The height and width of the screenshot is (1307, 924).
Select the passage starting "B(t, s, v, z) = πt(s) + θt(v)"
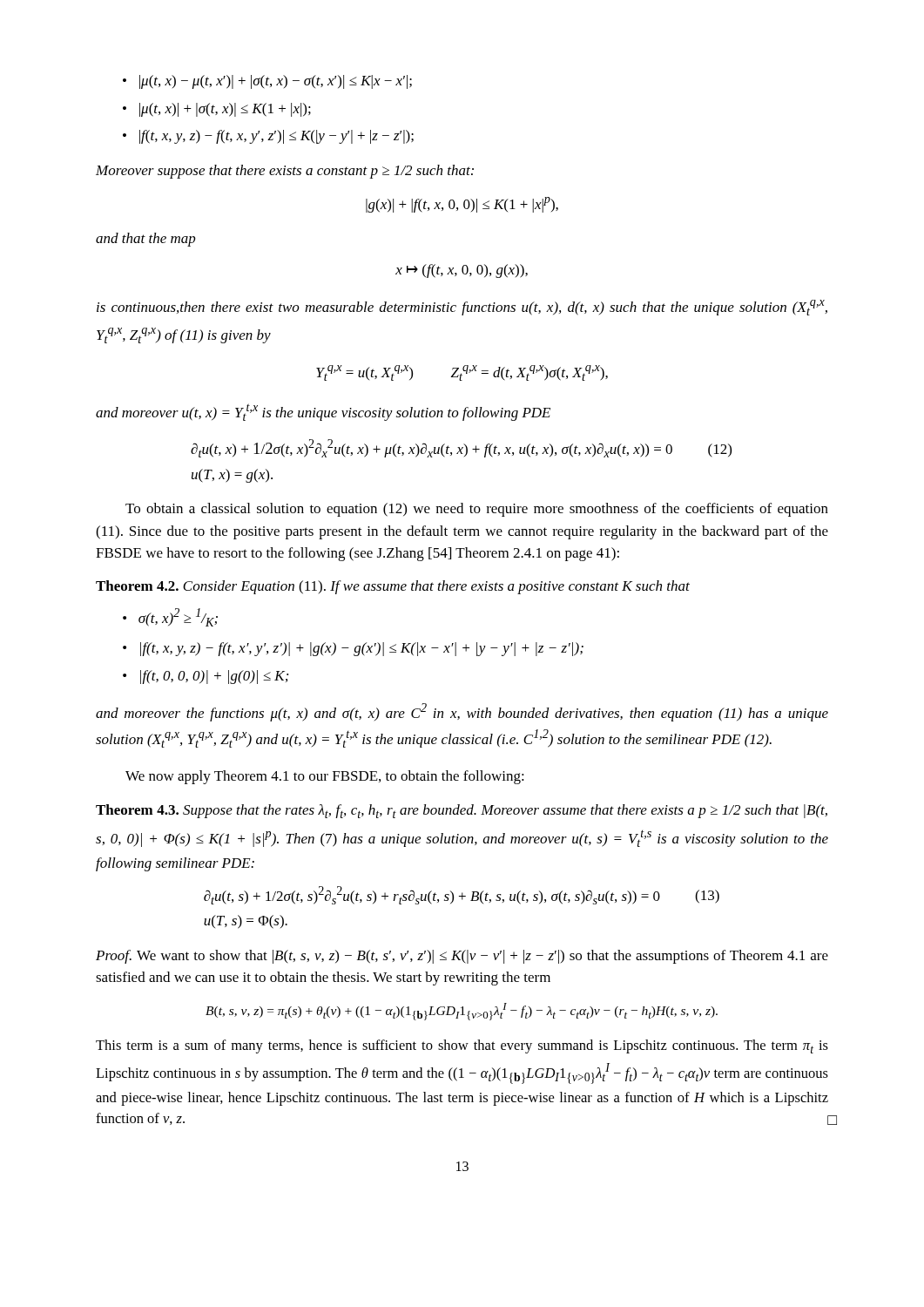(462, 1010)
